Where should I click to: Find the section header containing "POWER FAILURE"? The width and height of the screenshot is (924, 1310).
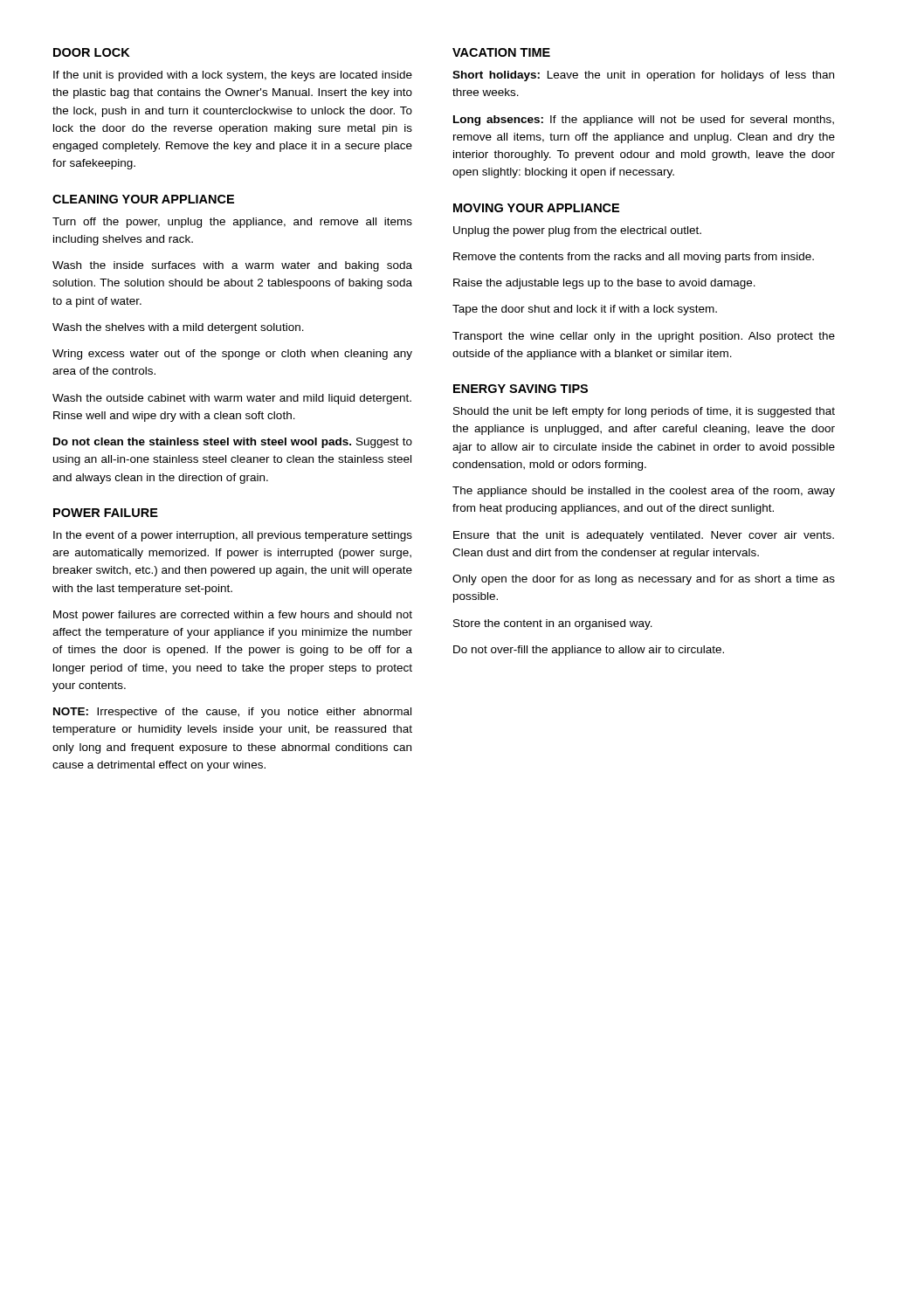tap(105, 512)
